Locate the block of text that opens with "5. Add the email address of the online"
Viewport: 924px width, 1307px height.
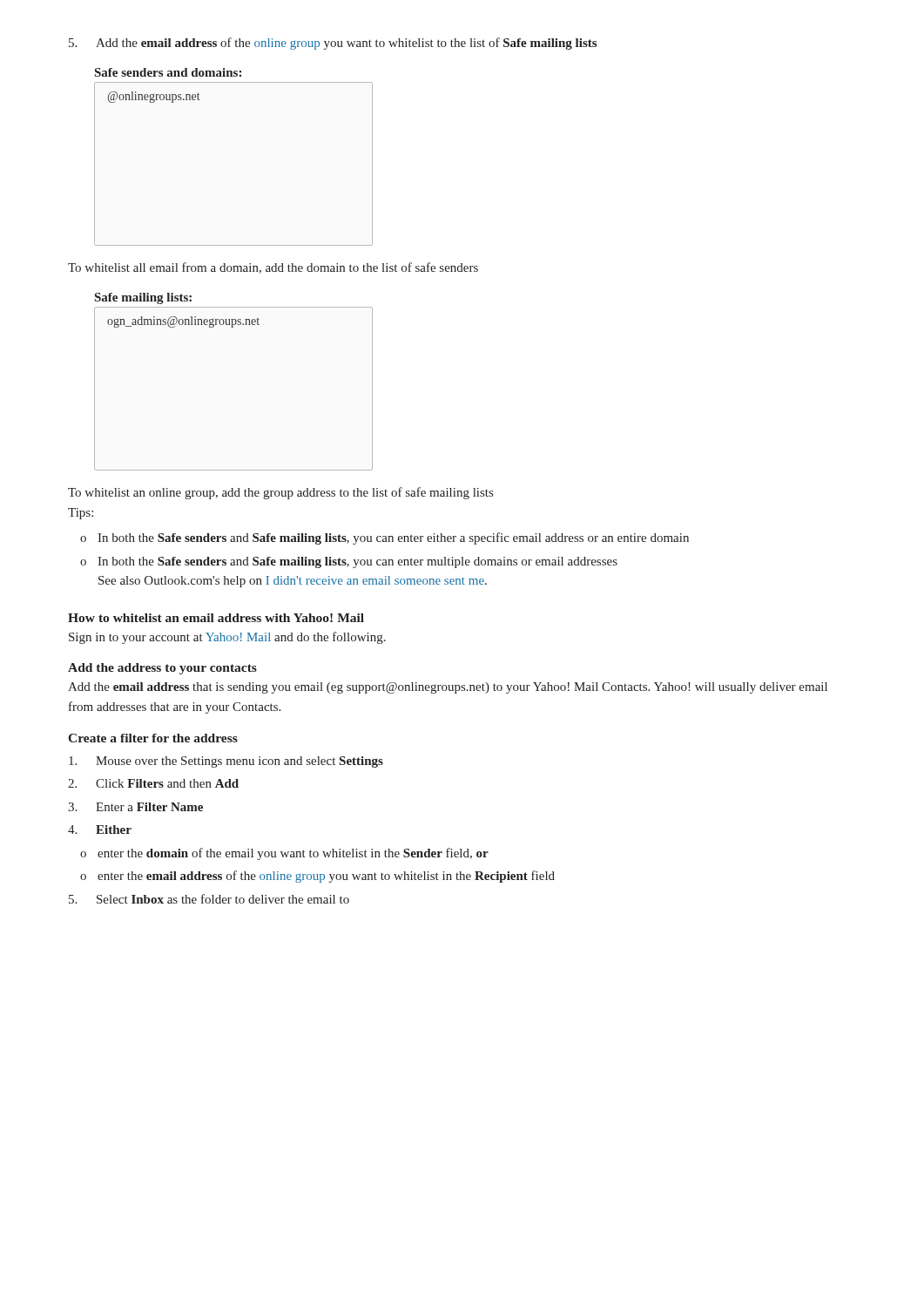click(333, 43)
